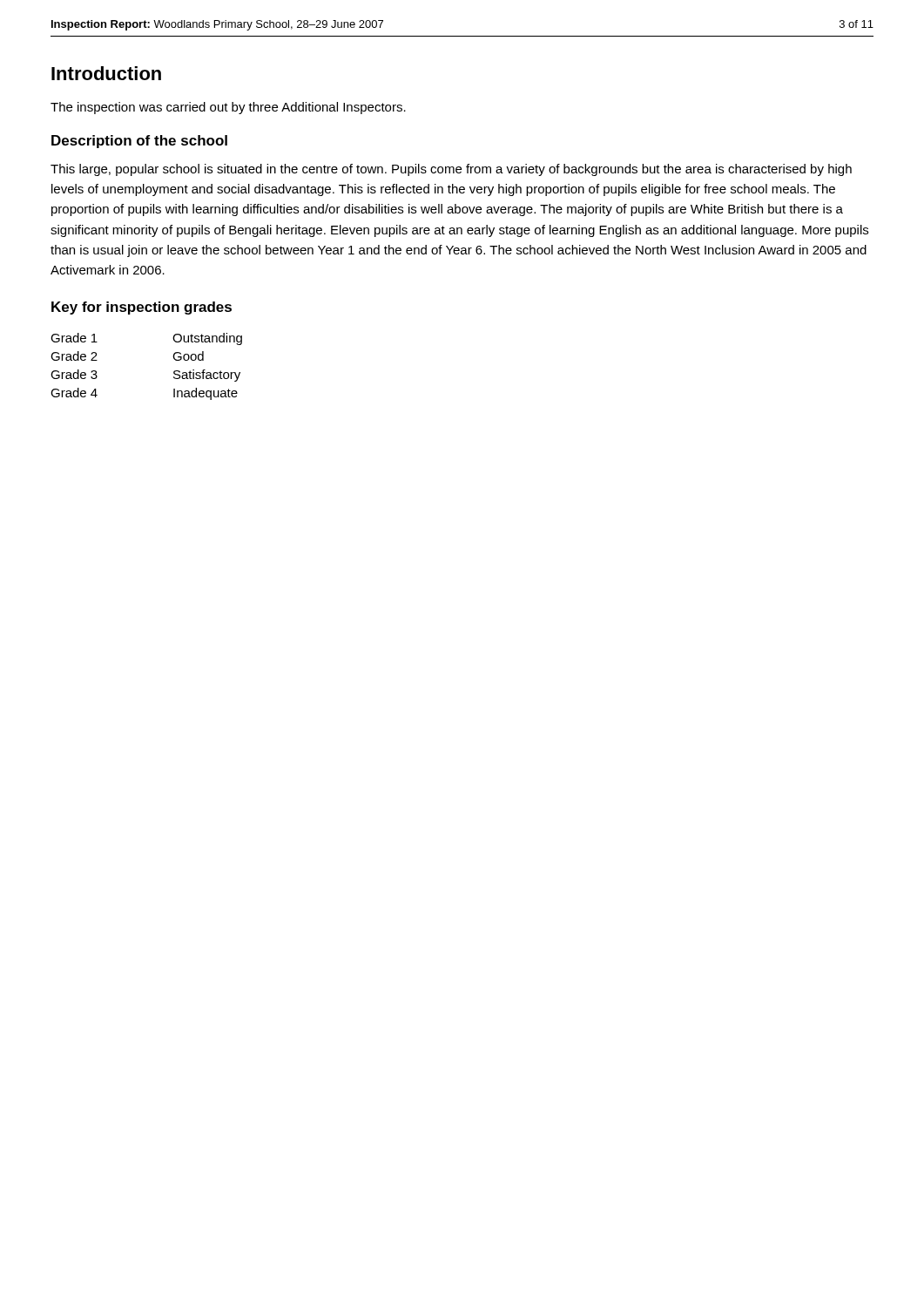Select the title

(x=106, y=74)
